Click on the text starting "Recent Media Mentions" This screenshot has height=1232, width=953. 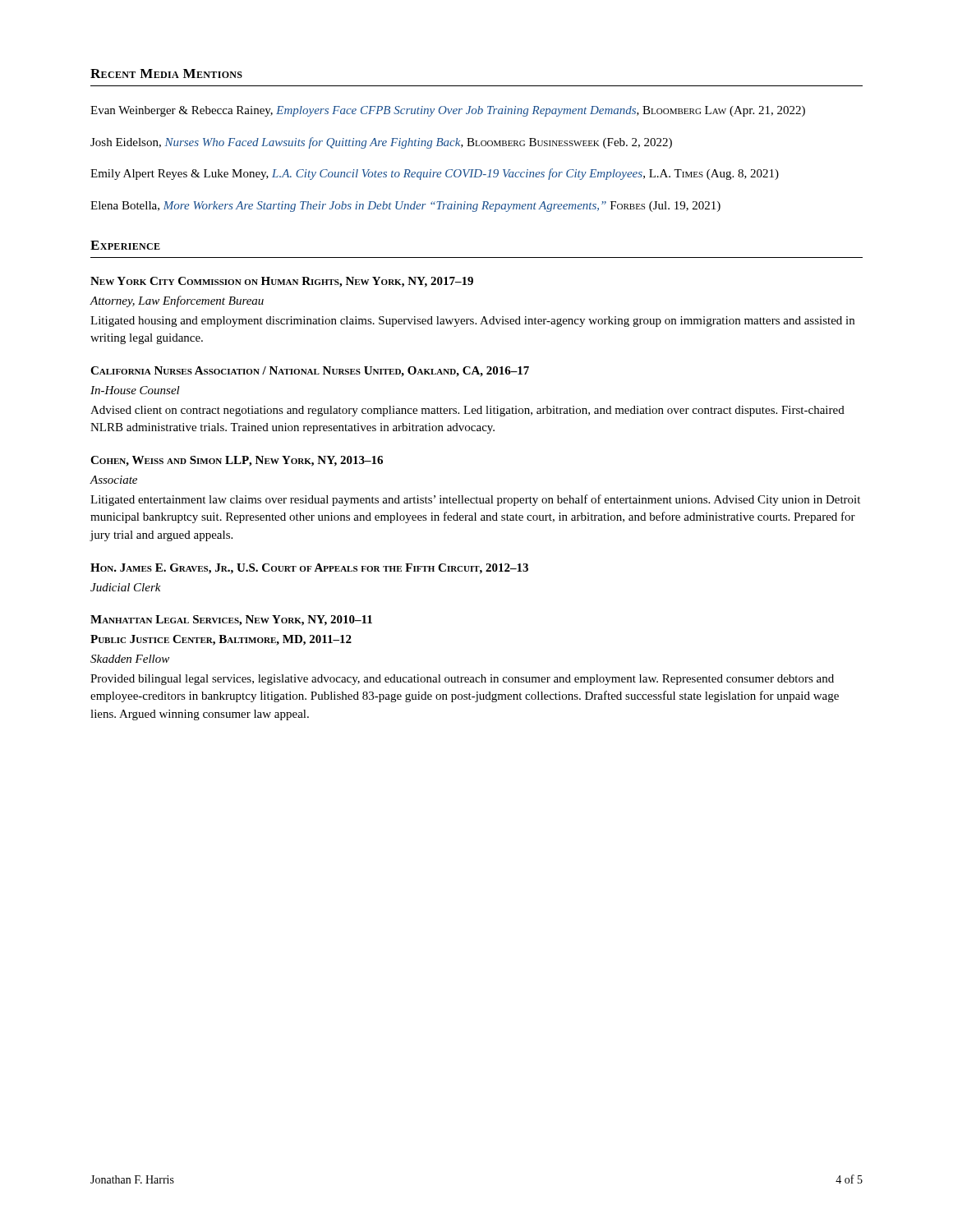coord(166,73)
